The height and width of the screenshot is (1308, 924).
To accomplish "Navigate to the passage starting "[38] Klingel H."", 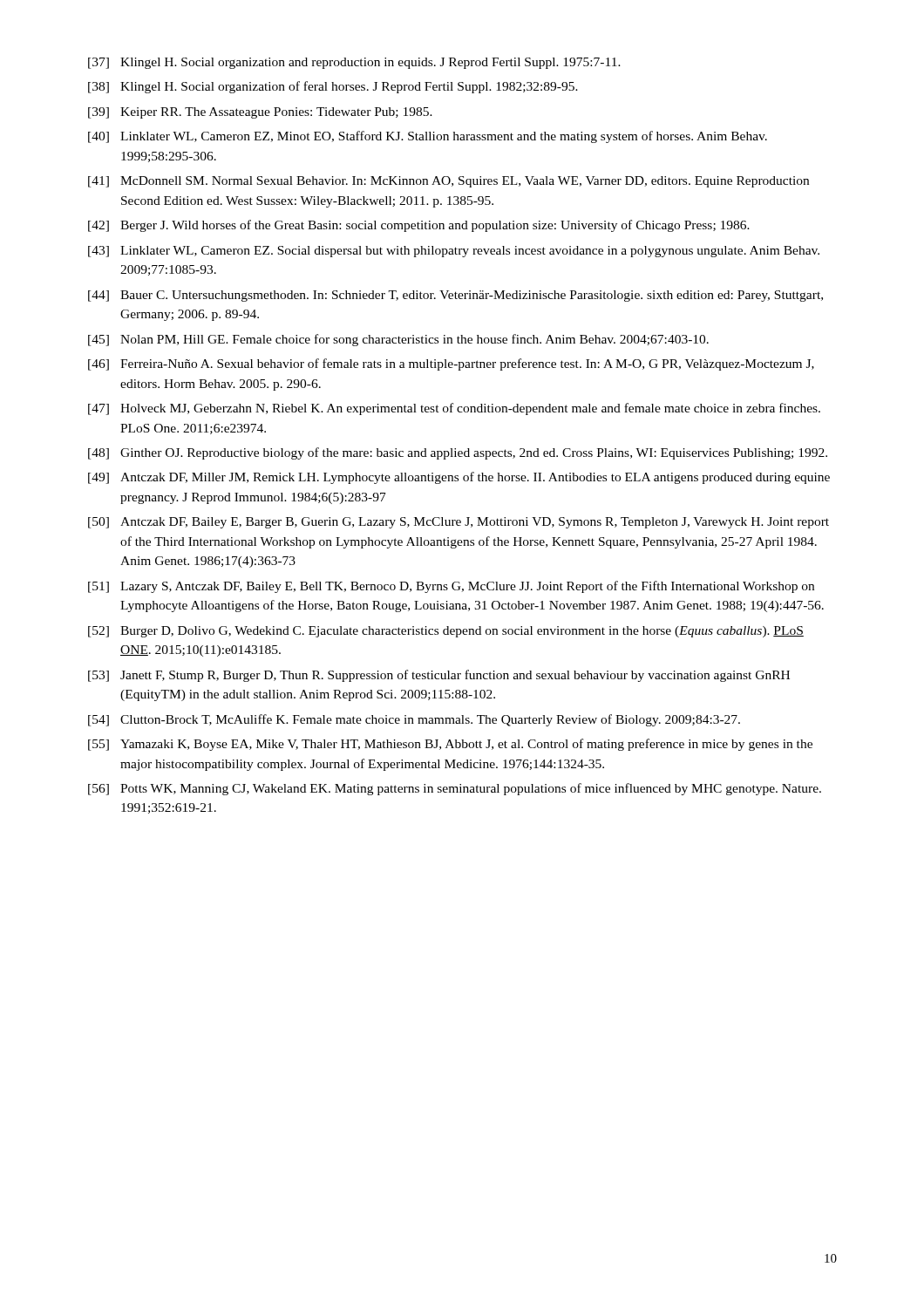I will point(462,87).
